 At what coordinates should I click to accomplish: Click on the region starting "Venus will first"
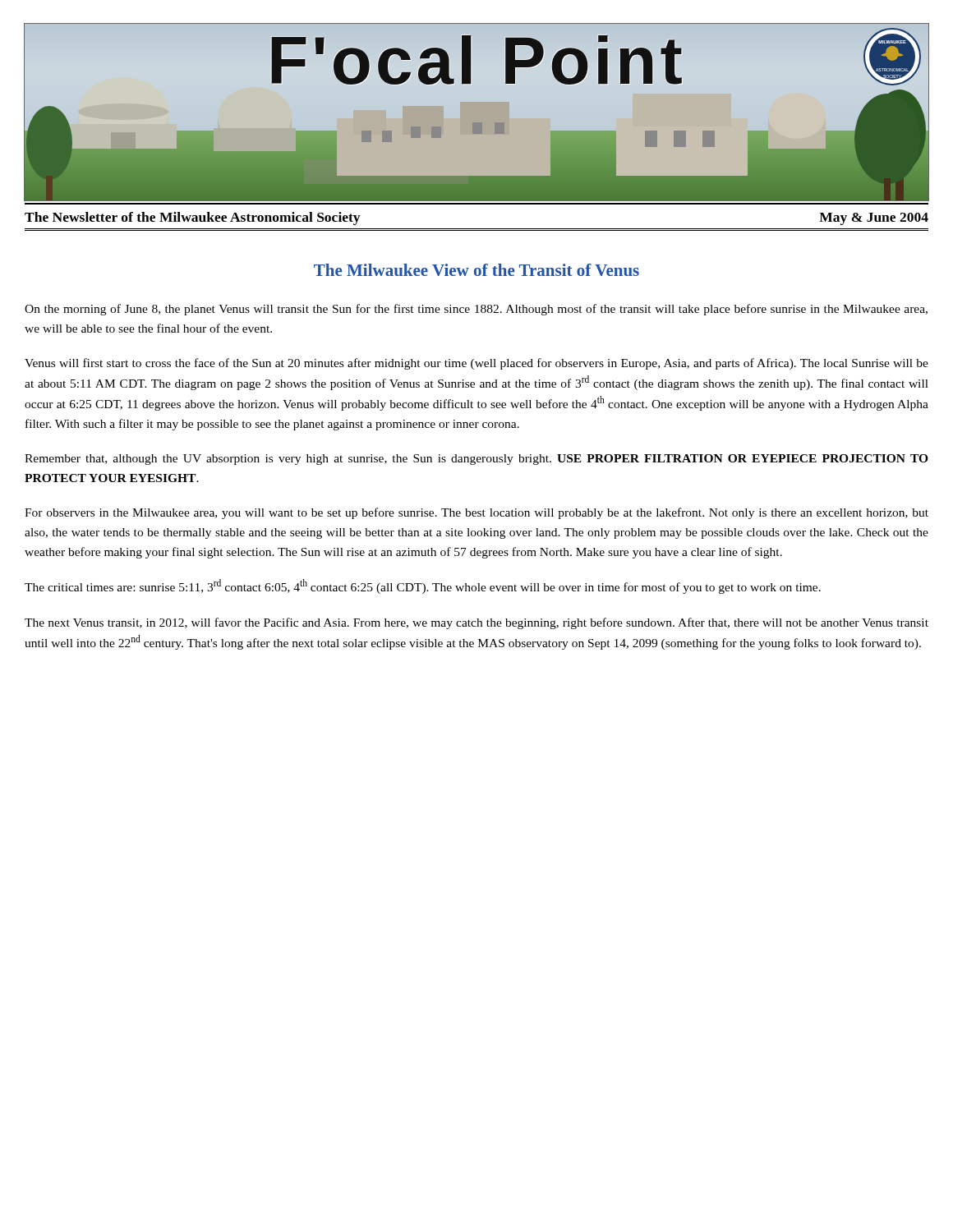(476, 393)
